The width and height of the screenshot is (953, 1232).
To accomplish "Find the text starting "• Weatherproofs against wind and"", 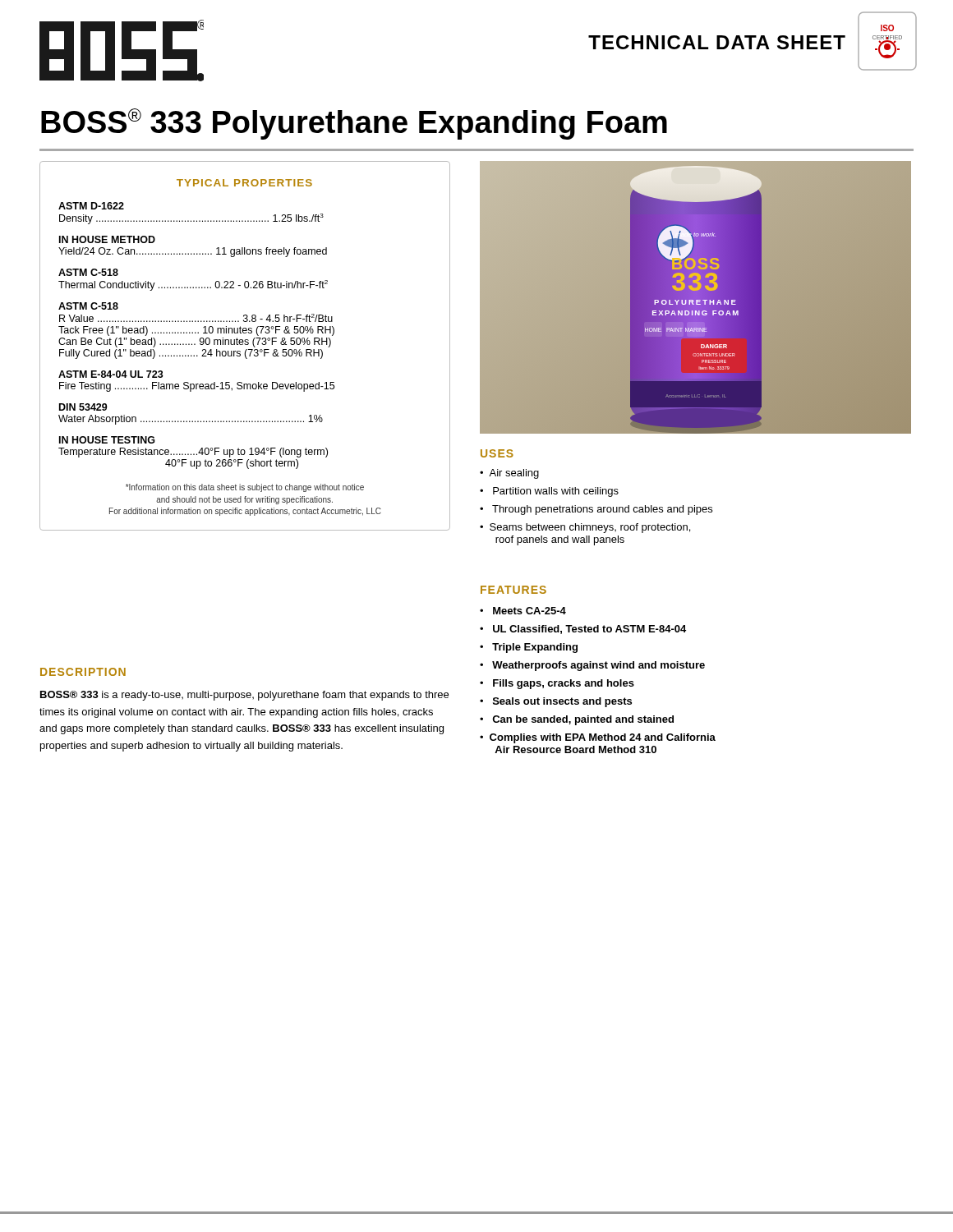I will coord(592,665).
